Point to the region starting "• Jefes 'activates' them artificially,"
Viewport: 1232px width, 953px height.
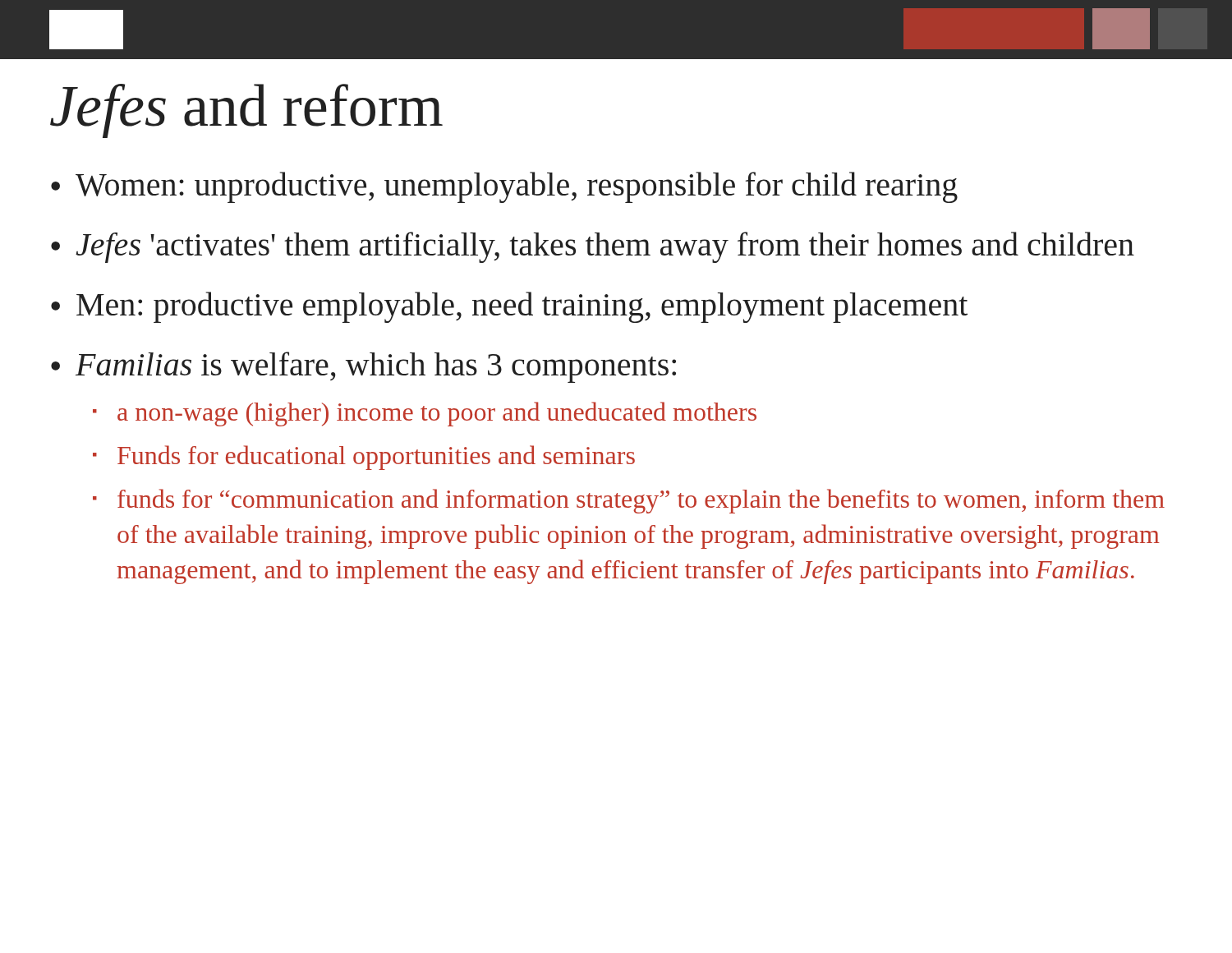coord(616,246)
